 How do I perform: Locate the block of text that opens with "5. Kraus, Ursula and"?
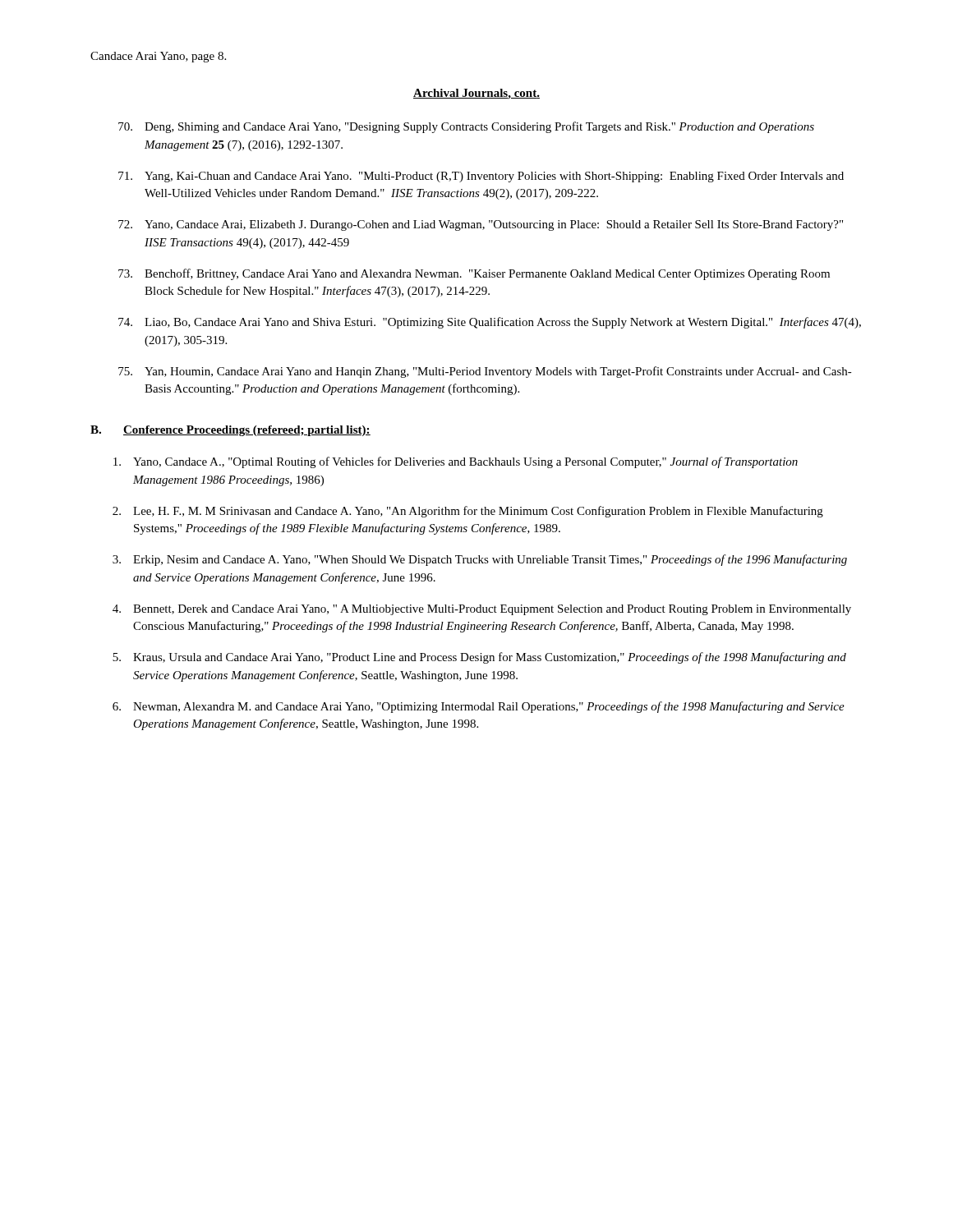click(x=476, y=667)
